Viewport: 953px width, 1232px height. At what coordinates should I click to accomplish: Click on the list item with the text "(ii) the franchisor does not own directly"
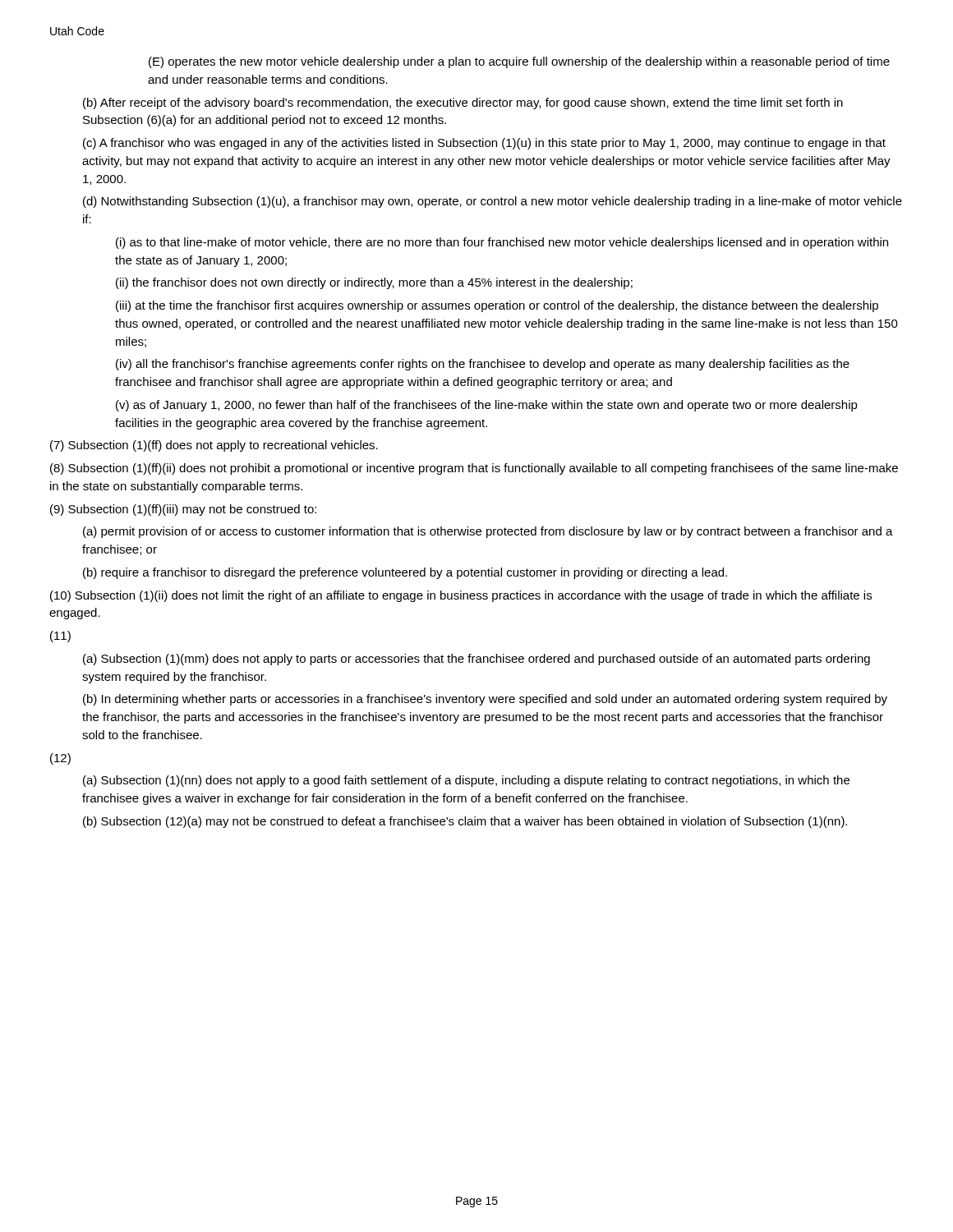click(374, 282)
